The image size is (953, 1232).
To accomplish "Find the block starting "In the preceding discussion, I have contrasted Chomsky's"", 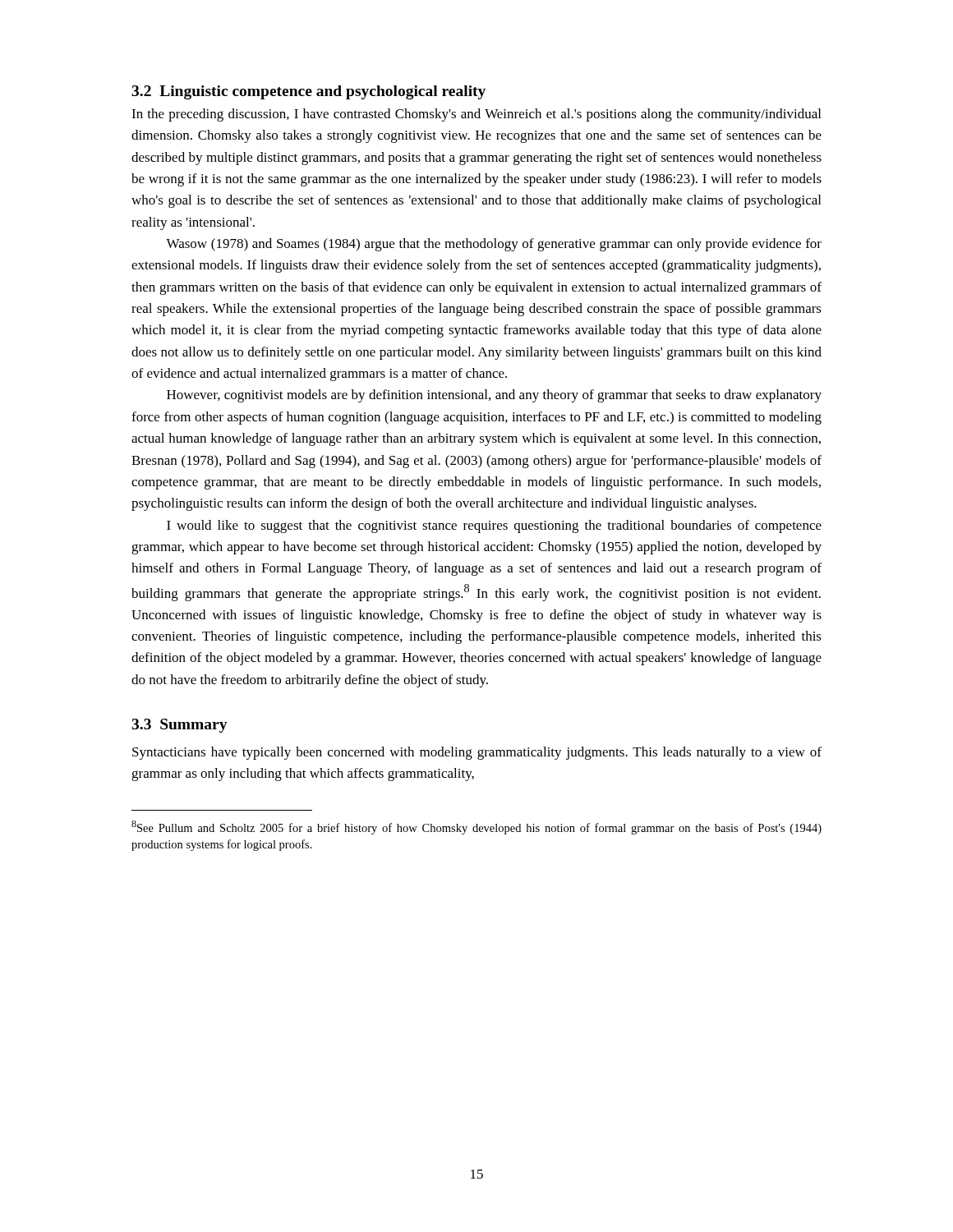I will 476,168.
